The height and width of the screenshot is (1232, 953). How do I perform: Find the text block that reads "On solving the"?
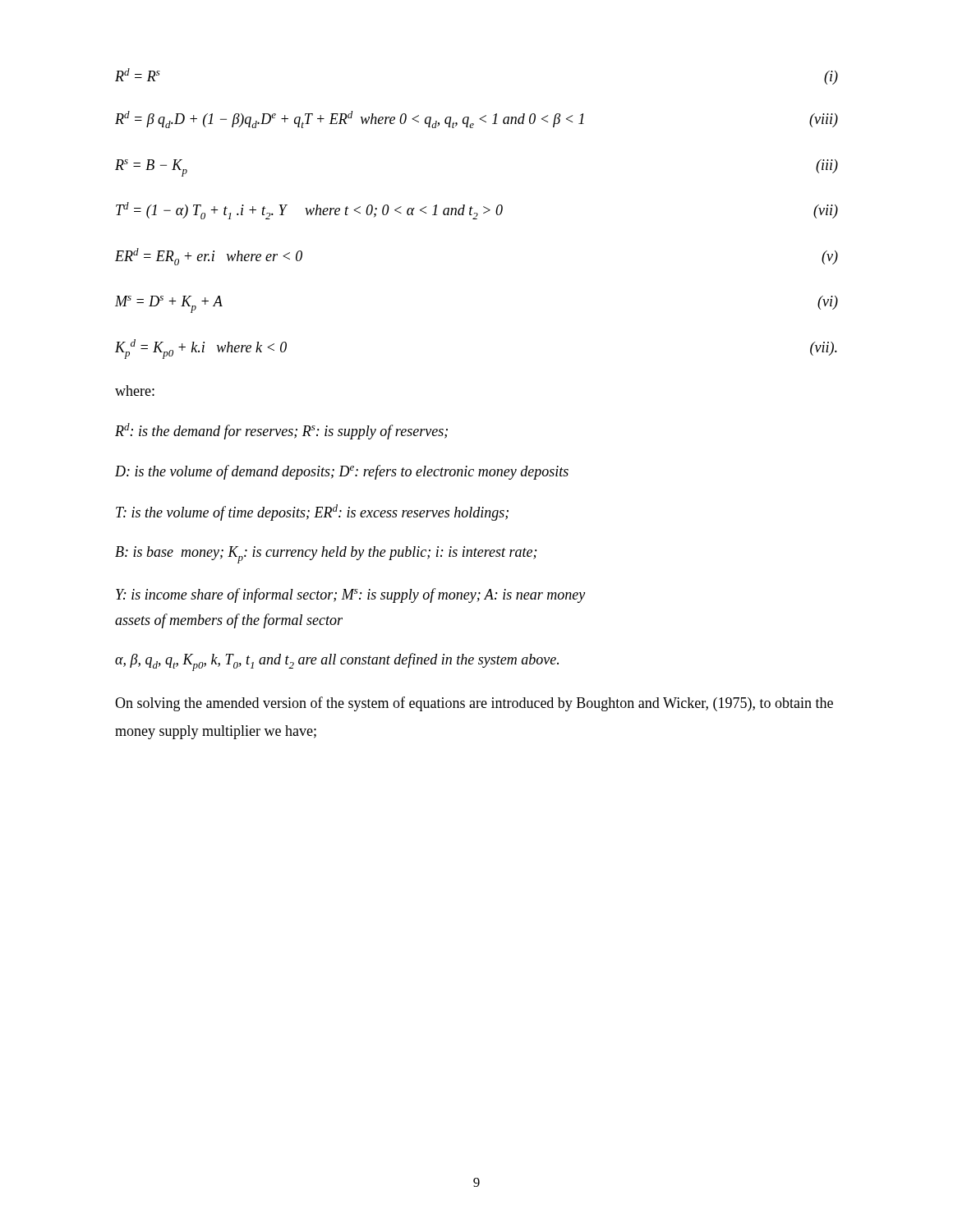coord(474,717)
